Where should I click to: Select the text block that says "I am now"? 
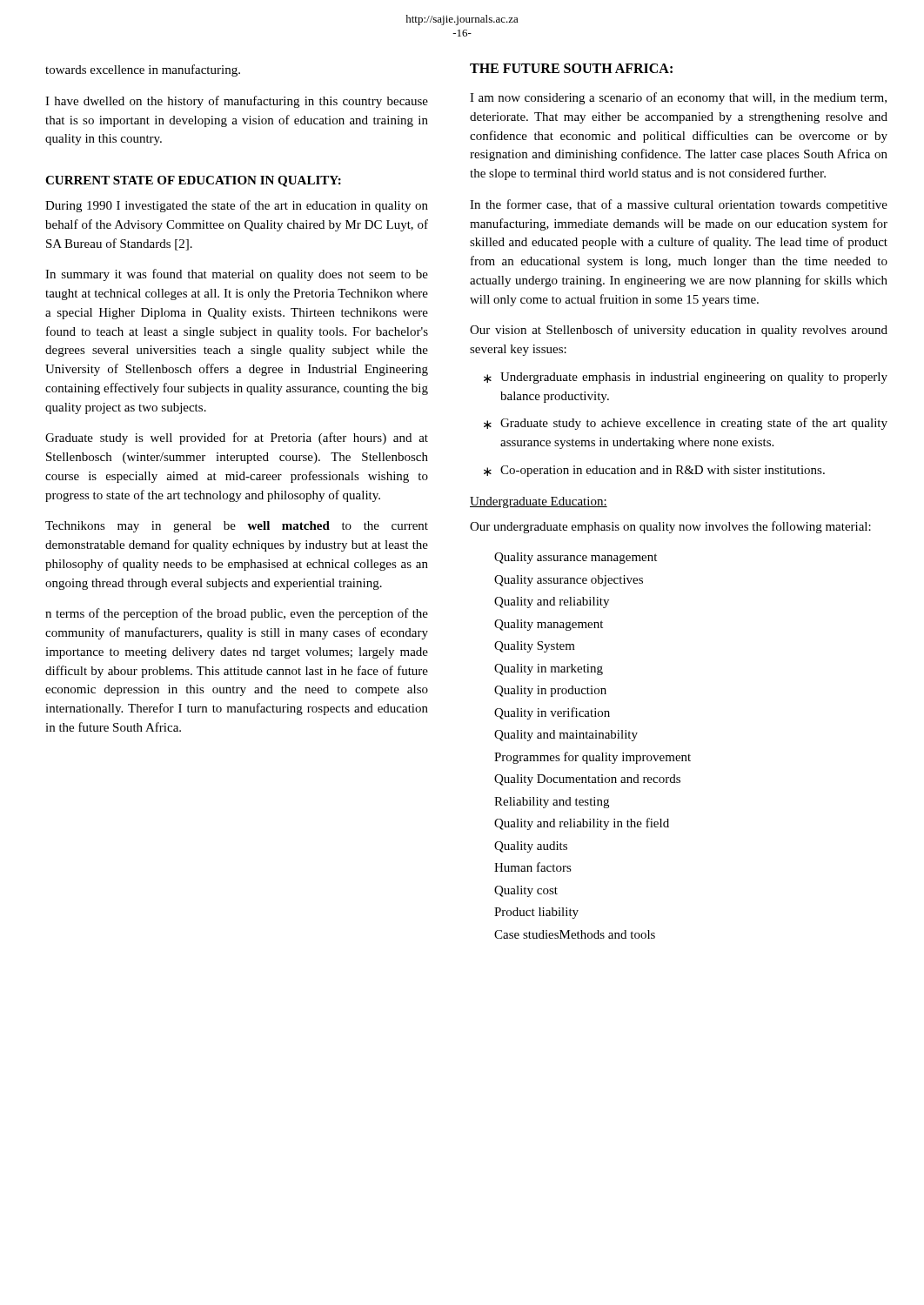[679, 135]
